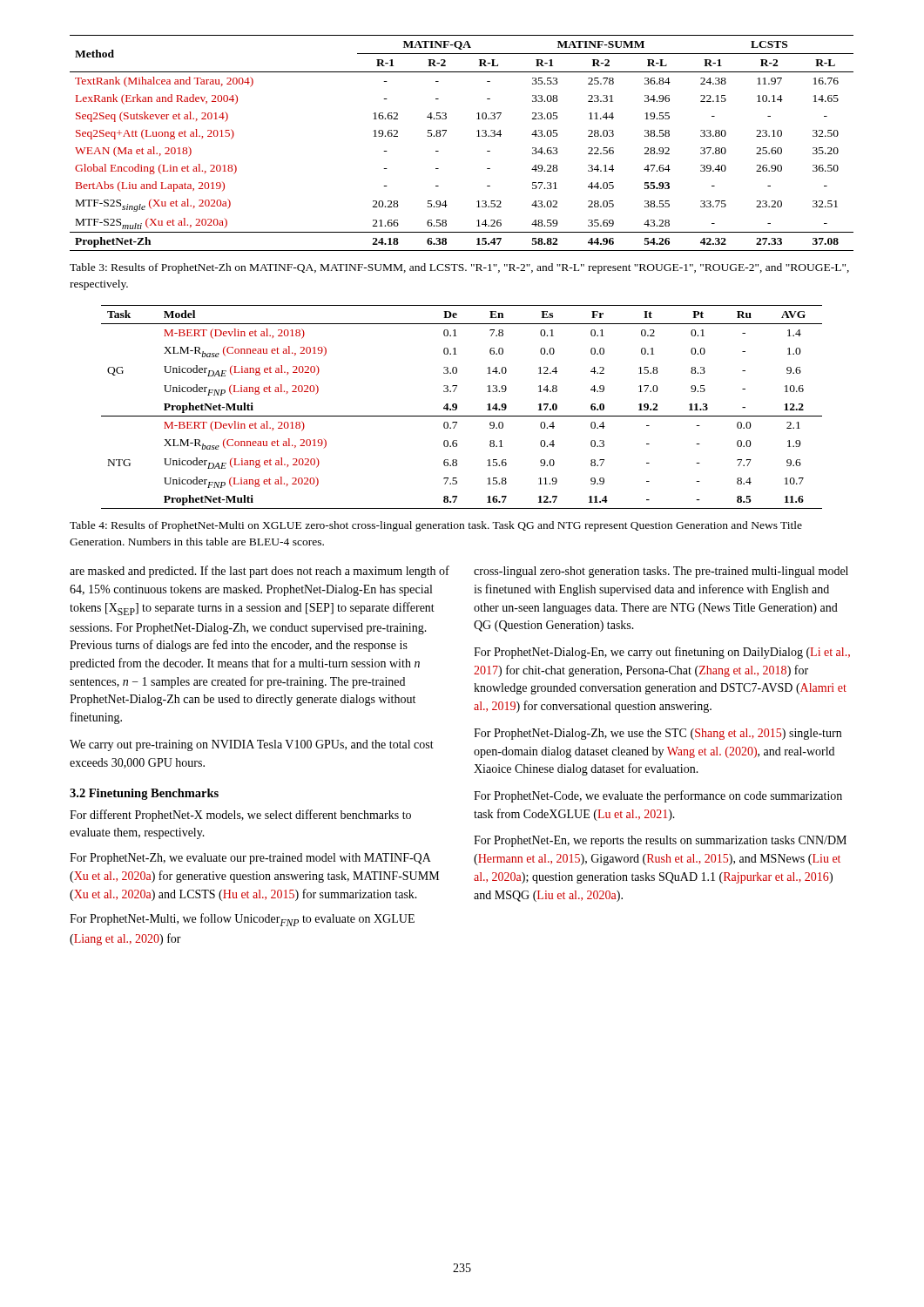Find the passage starting "We carry out pre-training on NVIDIA"
924x1307 pixels.
coord(252,753)
